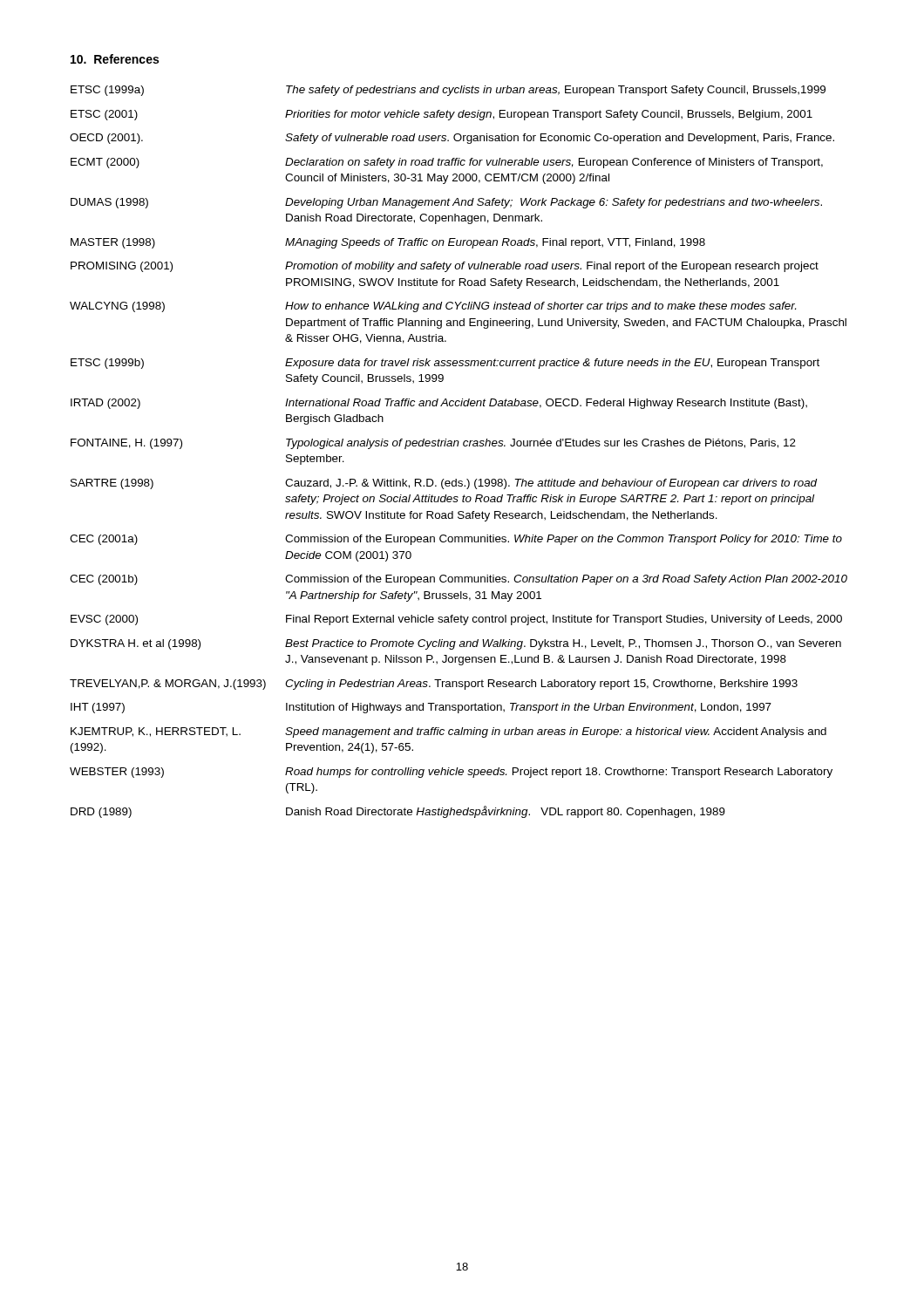Locate the block of text that opens with "WEBSTER (1993) Road humps"
This screenshot has width=924, height=1308.
pos(462,782)
